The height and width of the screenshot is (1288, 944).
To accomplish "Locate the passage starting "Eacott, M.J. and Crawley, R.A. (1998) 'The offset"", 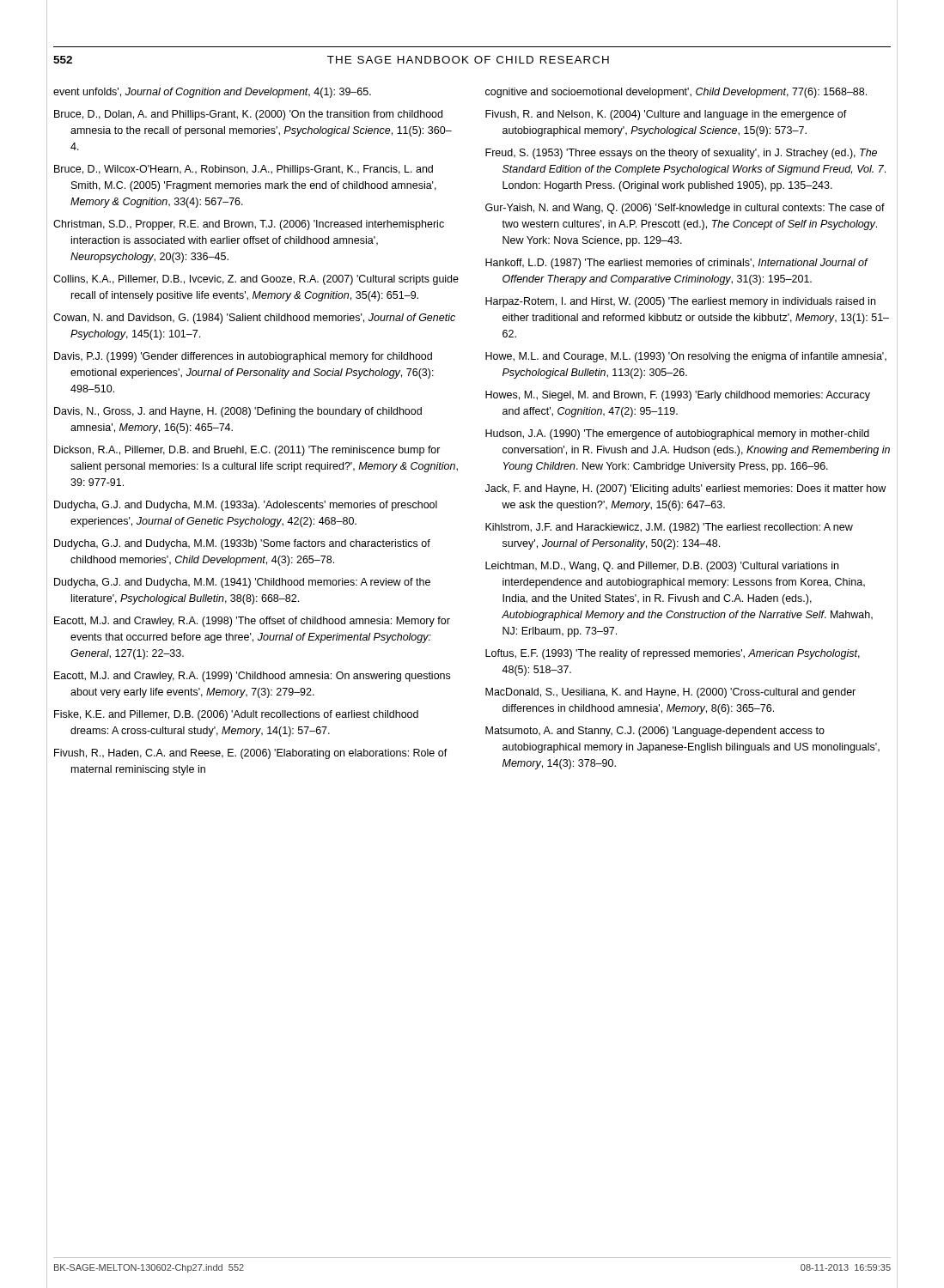I will [x=252, y=637].
